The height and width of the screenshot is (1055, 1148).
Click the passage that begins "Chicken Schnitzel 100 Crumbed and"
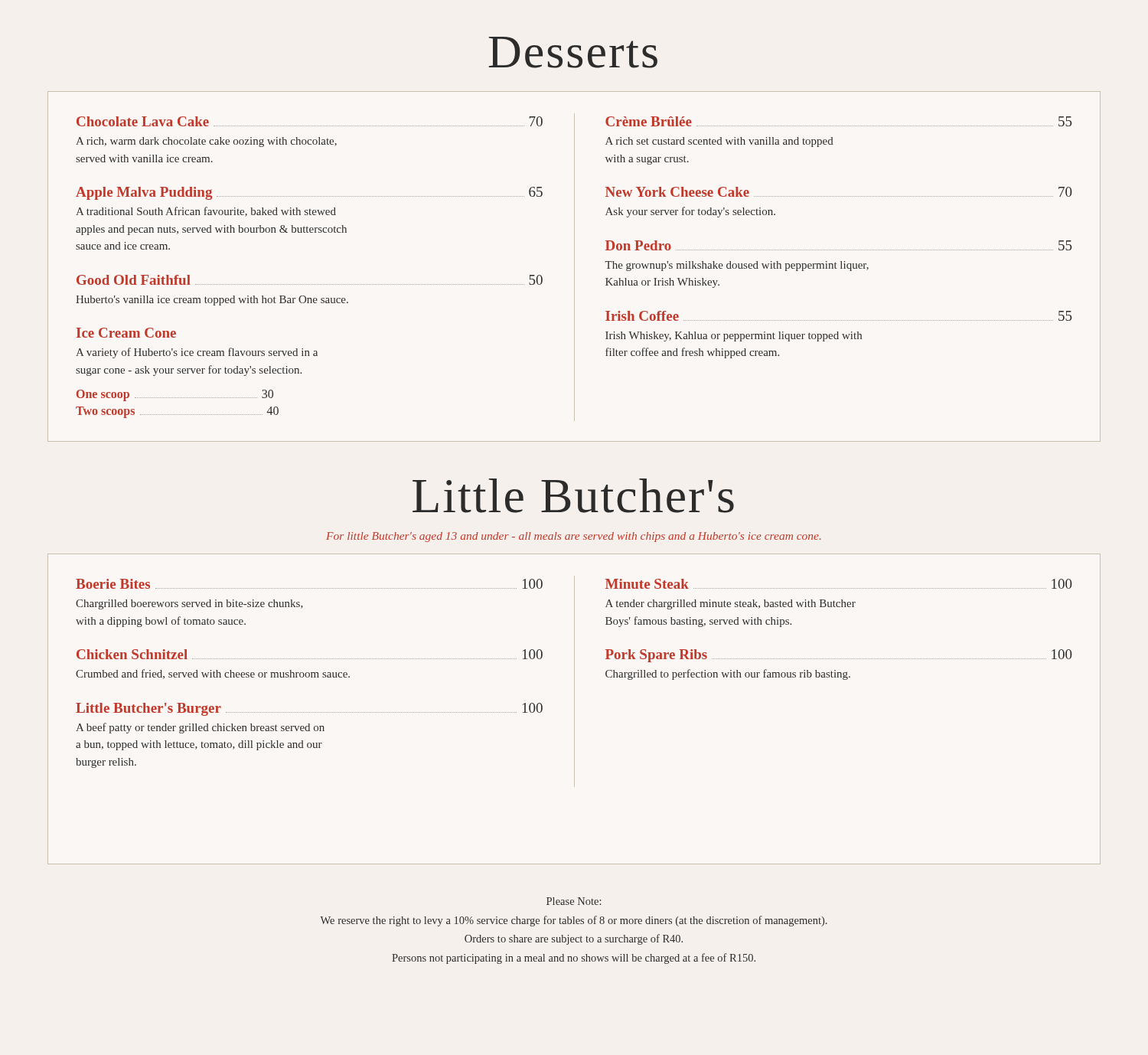(x=309, y=664)
